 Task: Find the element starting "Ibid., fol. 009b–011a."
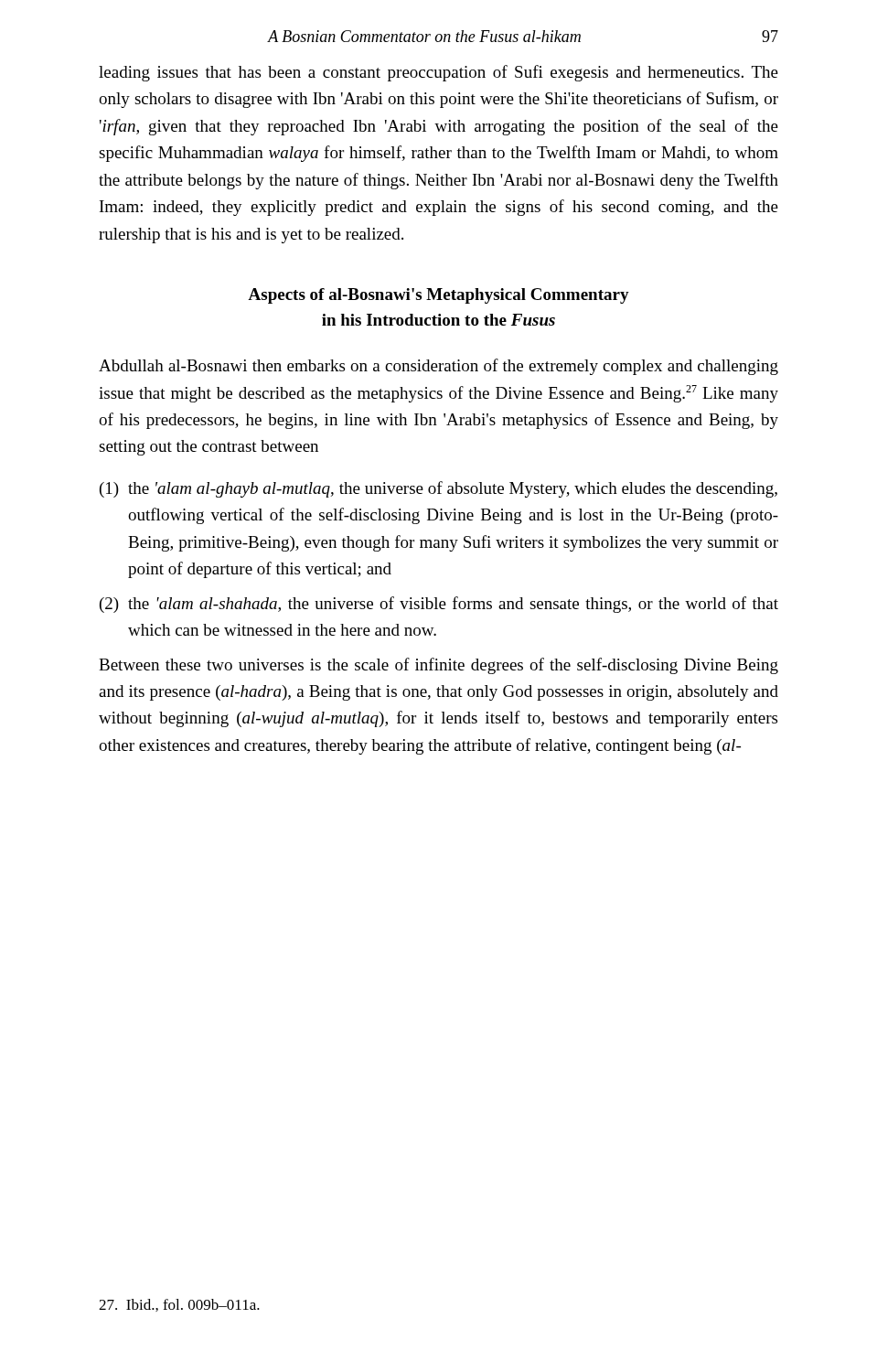pos(179,1305)
